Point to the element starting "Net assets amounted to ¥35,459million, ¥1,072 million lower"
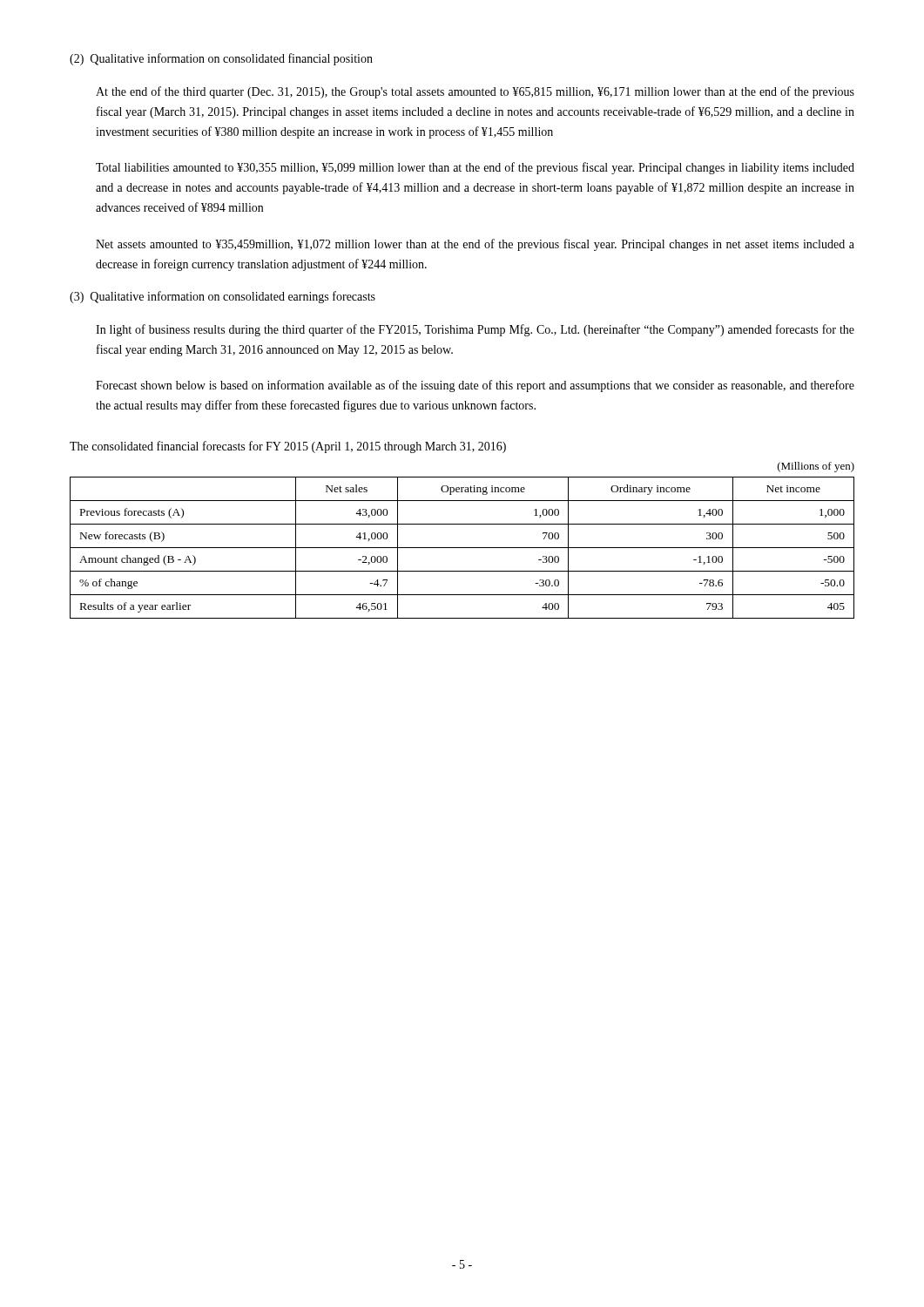Image resolution: width=924 pixels, height=1307 pixels. click(475, 254)
